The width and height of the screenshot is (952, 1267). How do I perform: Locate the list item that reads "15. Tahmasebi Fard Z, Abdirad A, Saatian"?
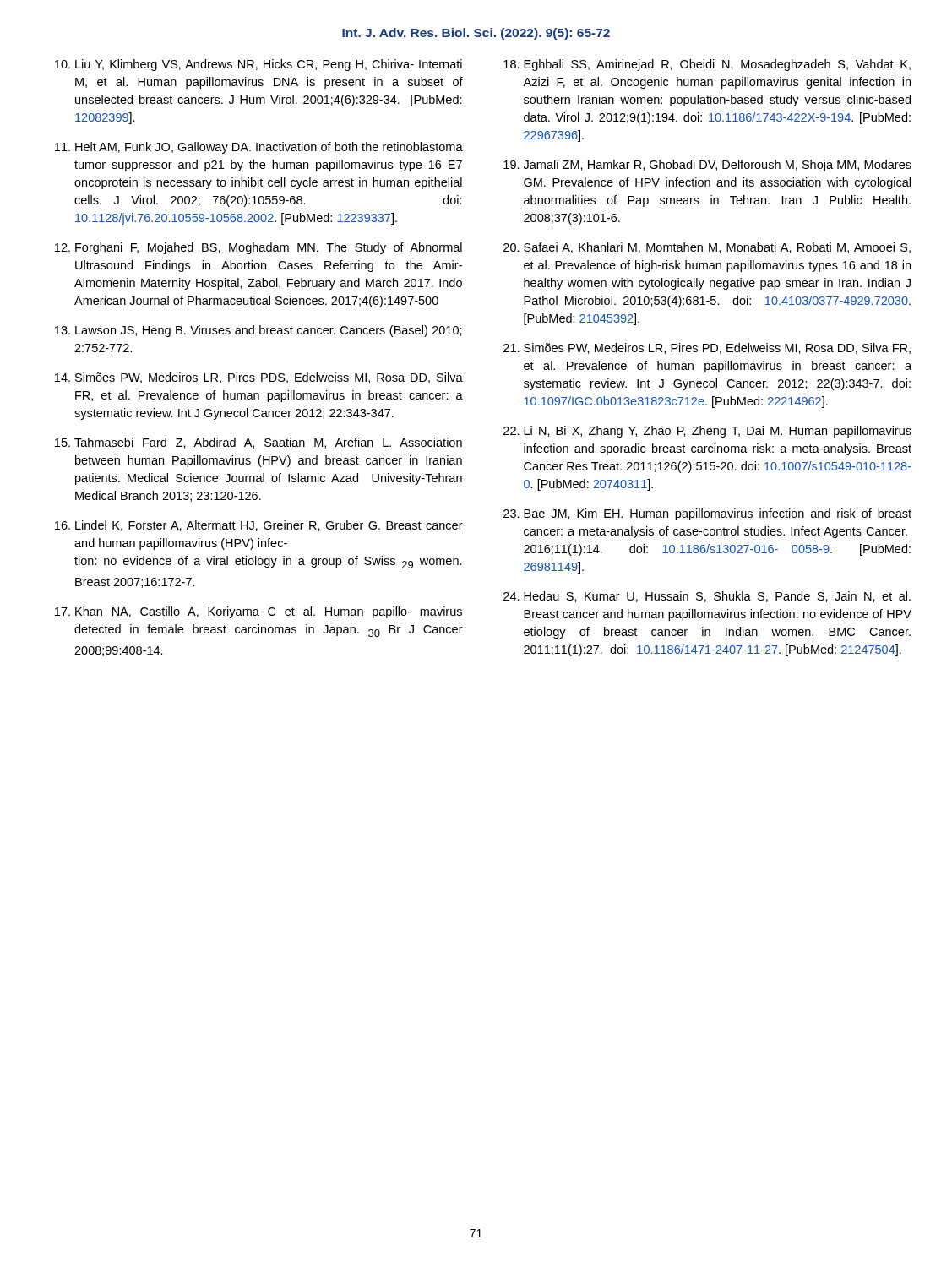[252, 470]
